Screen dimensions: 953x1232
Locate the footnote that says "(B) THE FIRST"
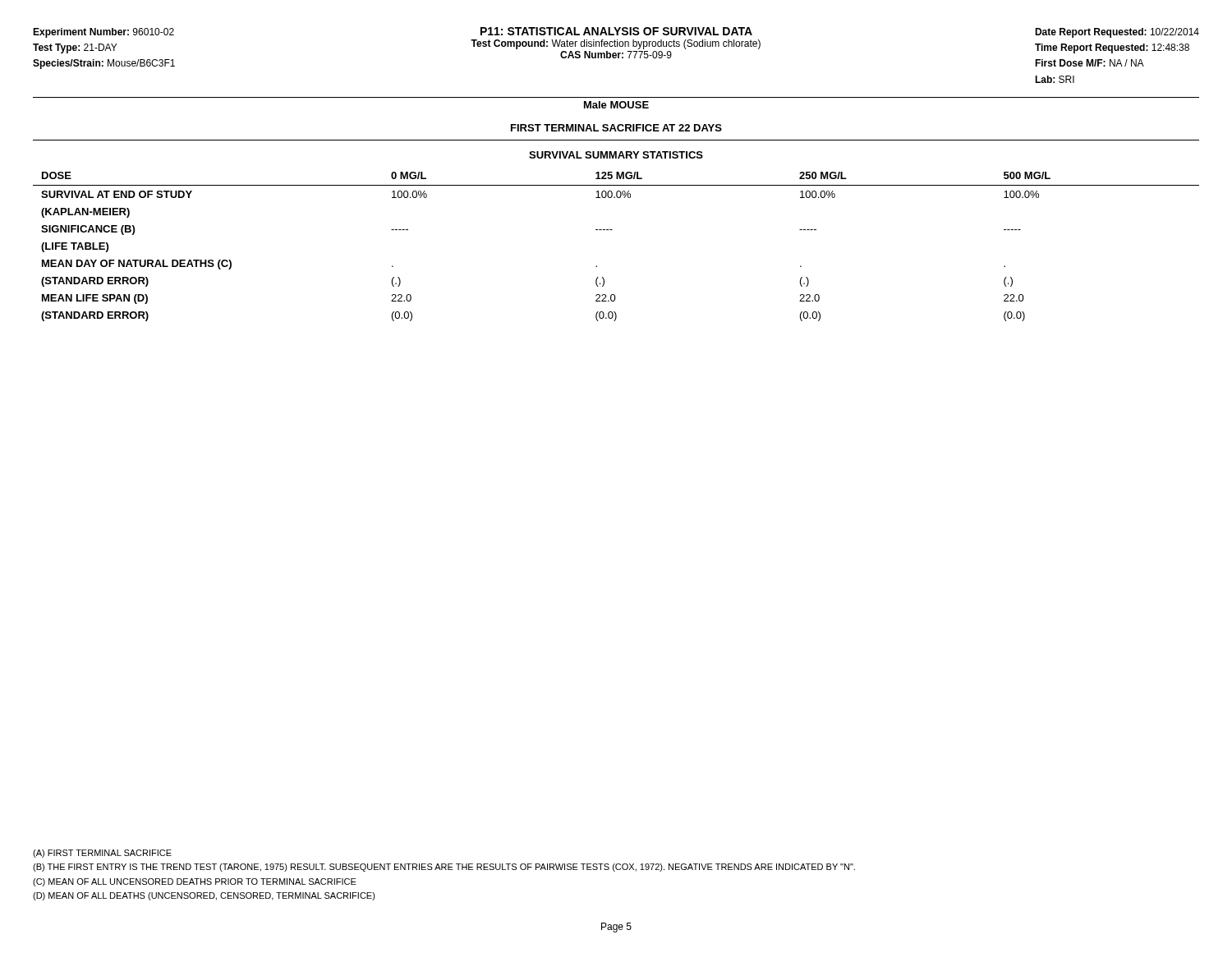444,867
